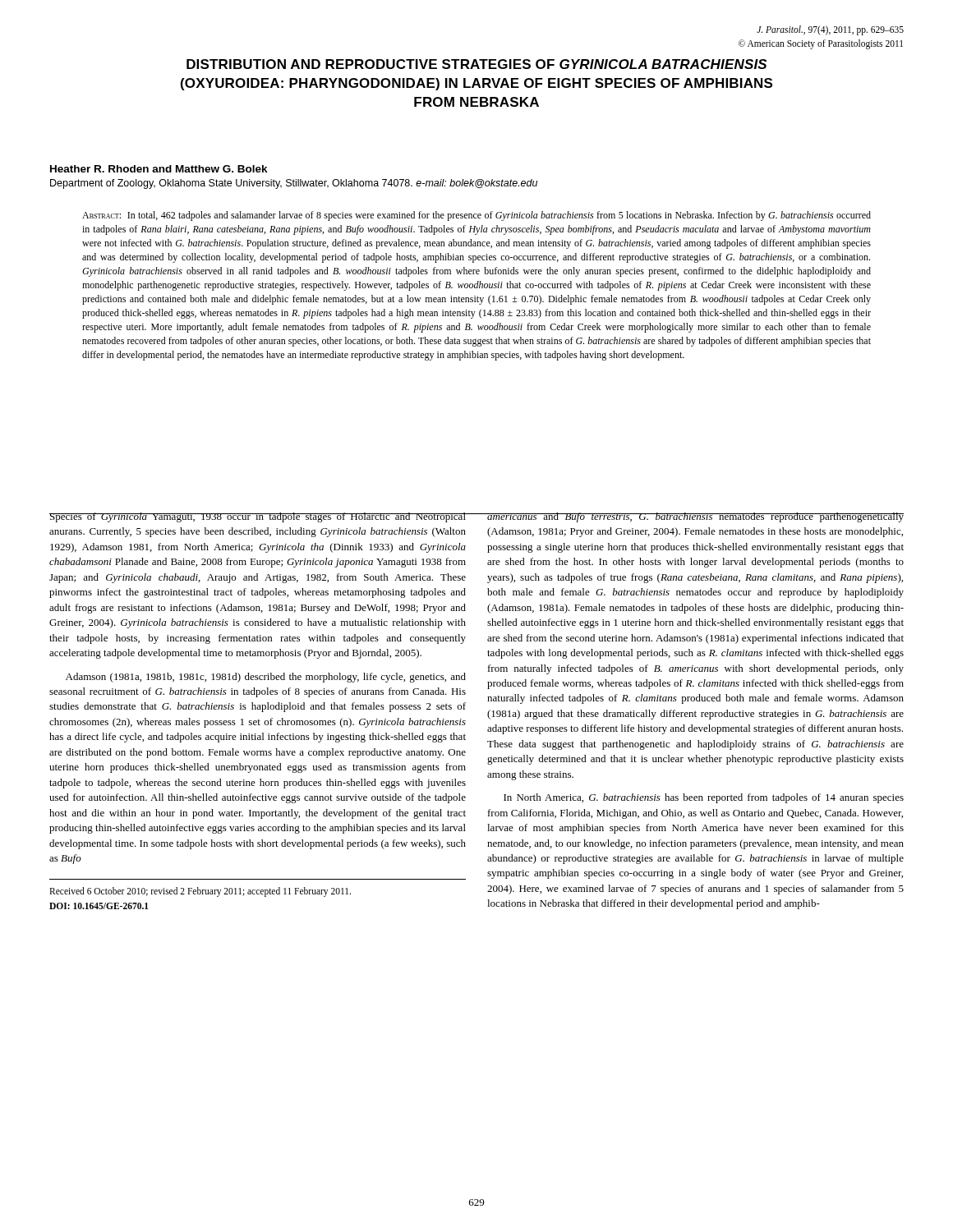Locate the region starting "DISTRIBUTION AND REPRODUCTIVE STRATEGIES OF"
Screen dimensions: 1232x953
pos(476,84)
